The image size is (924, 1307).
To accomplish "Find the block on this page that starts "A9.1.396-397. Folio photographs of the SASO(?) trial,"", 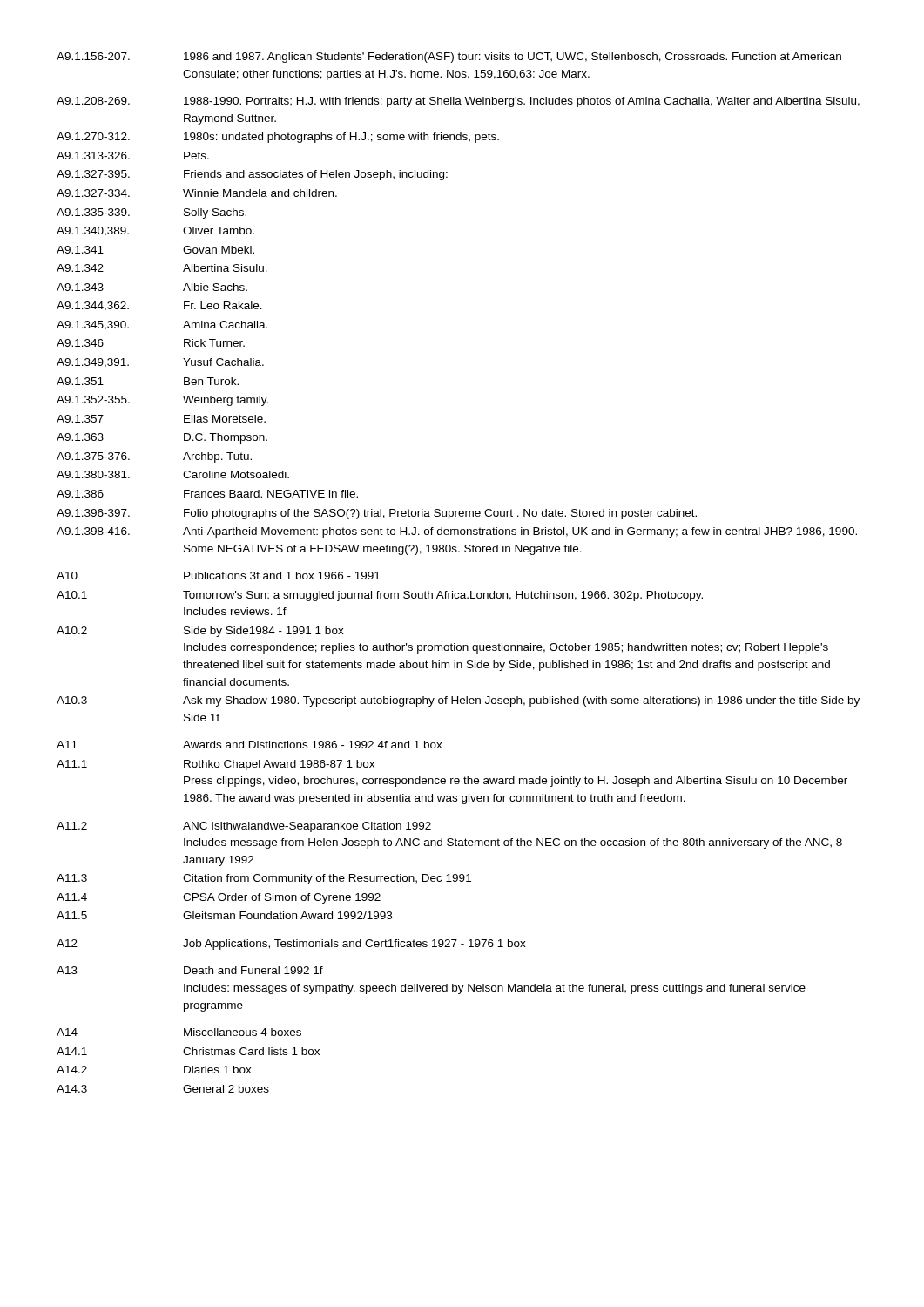I will point(462,513).
